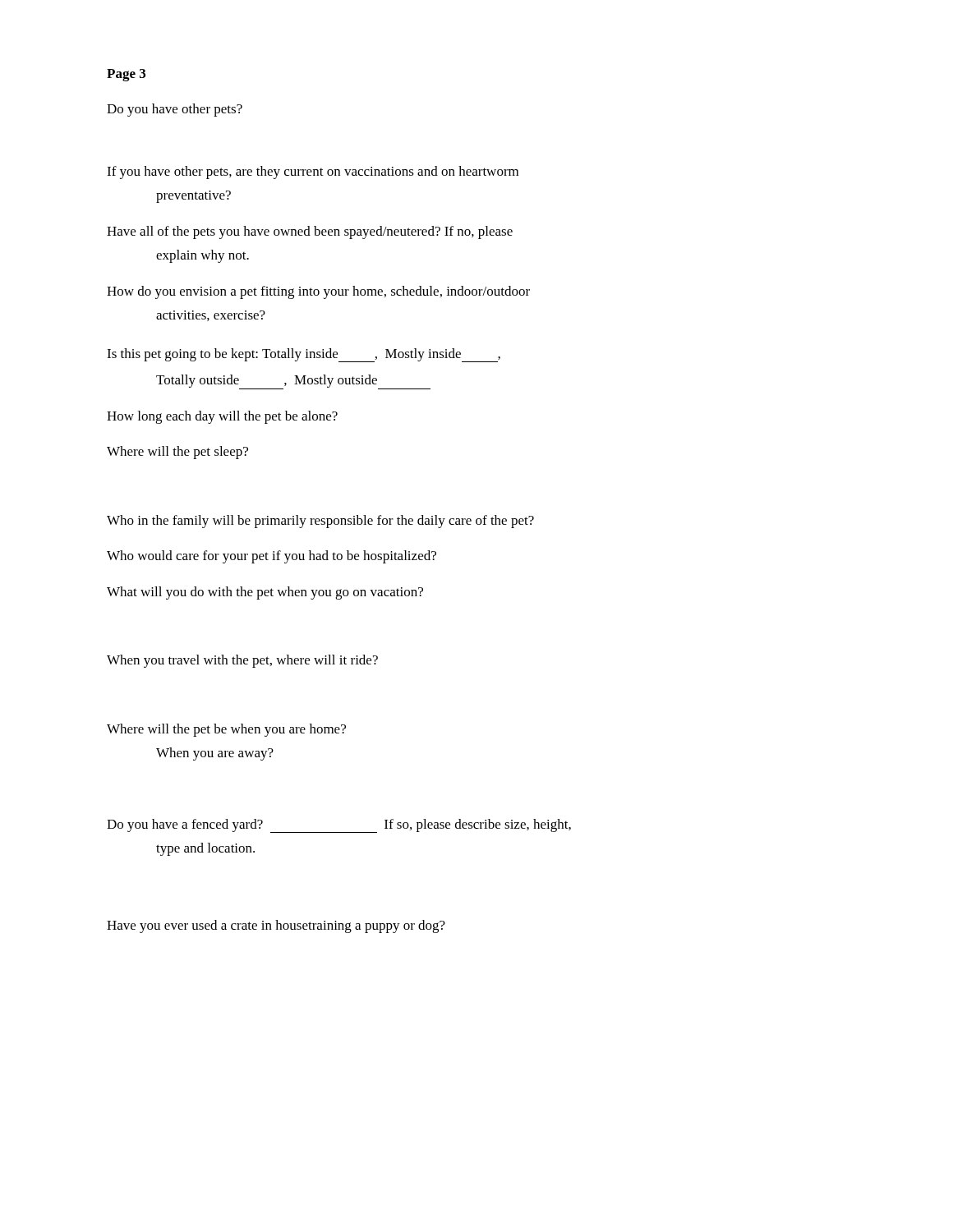Image resolution: width=953 pixels, height=1232 pixels.
Task: Click on the region starting "Is this pet going to"
Action: [x=304, y=351]
